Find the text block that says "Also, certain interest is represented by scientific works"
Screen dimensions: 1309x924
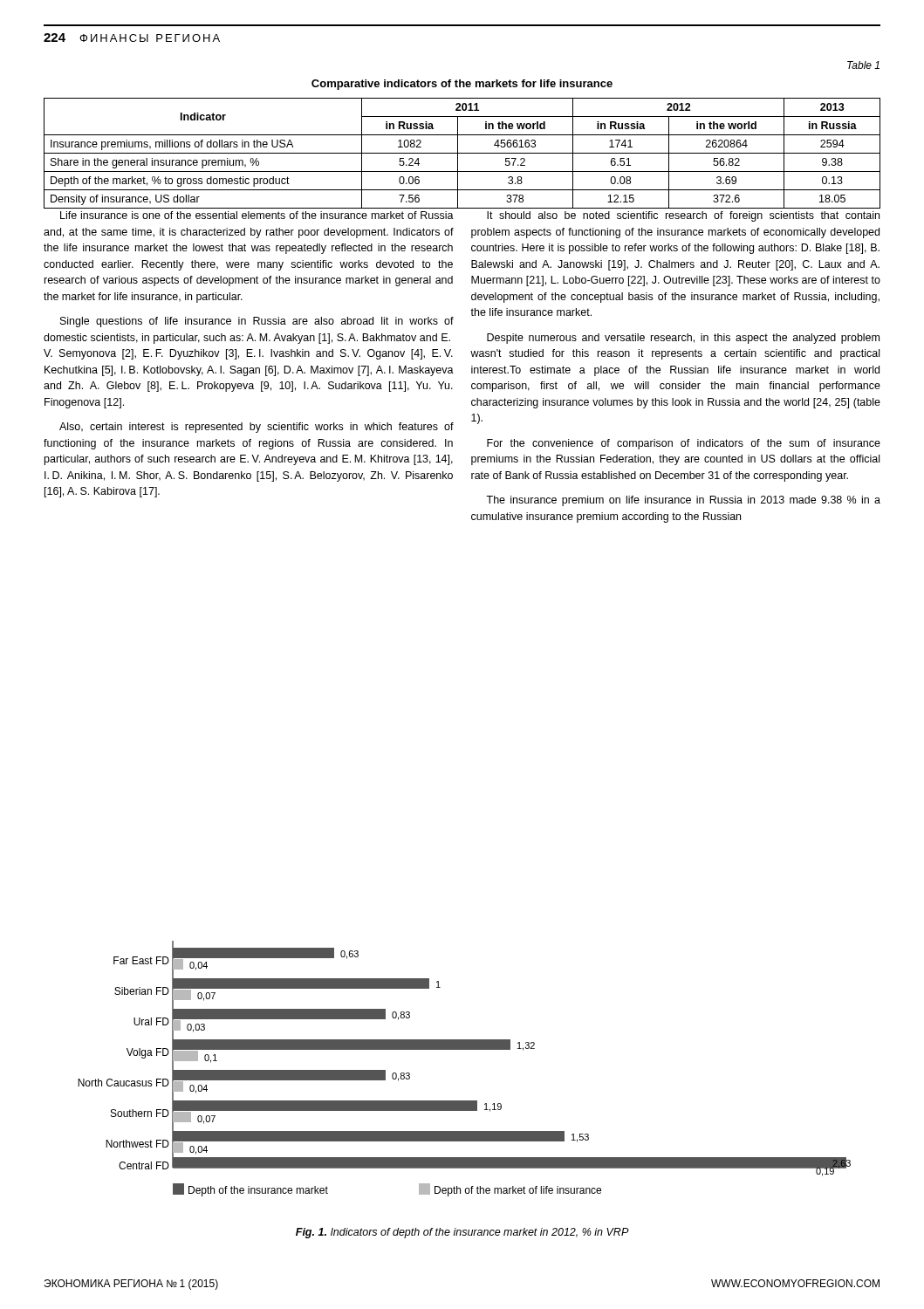[x=248, y=459]
